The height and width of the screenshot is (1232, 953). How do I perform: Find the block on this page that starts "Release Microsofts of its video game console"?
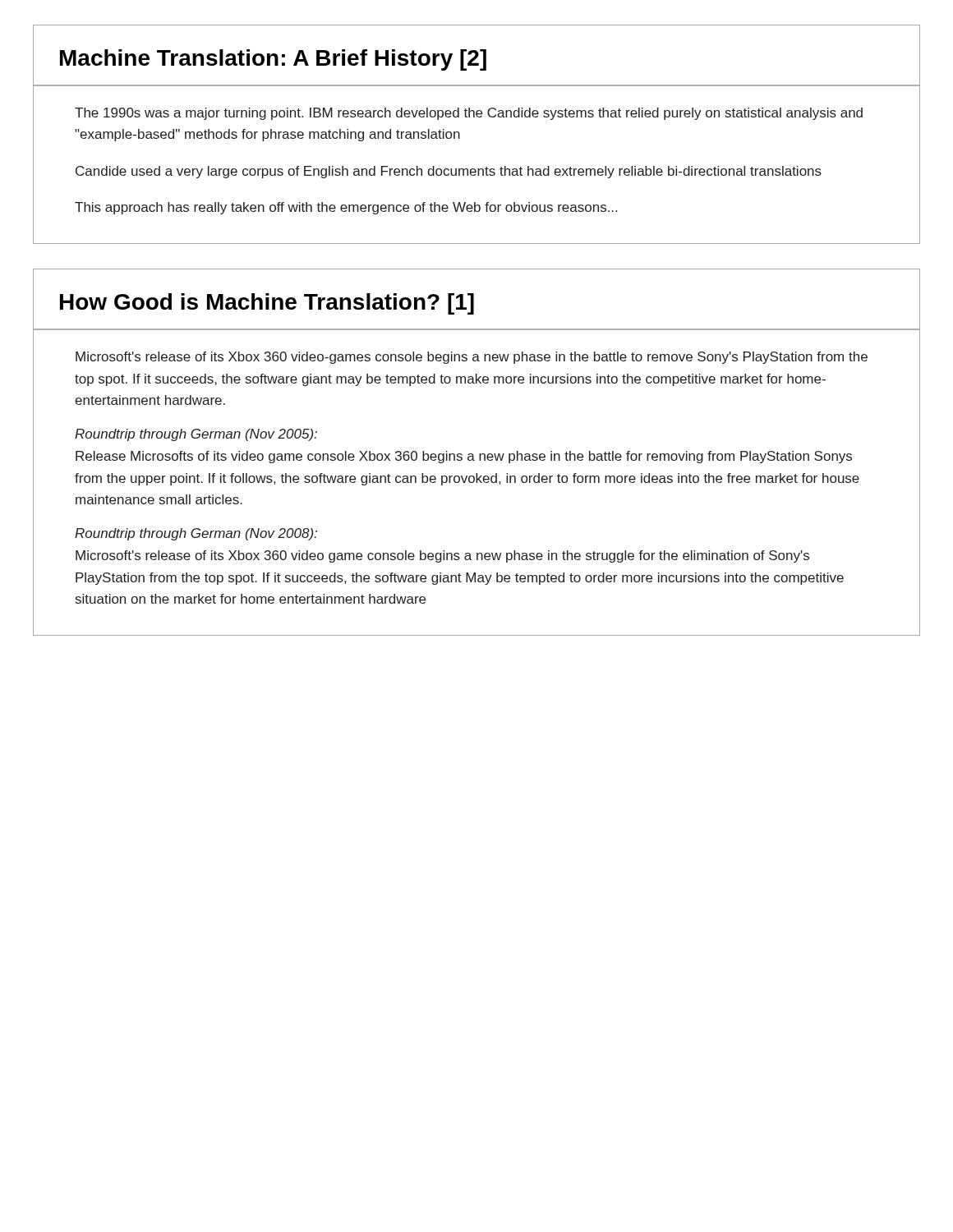click(467, 478)
